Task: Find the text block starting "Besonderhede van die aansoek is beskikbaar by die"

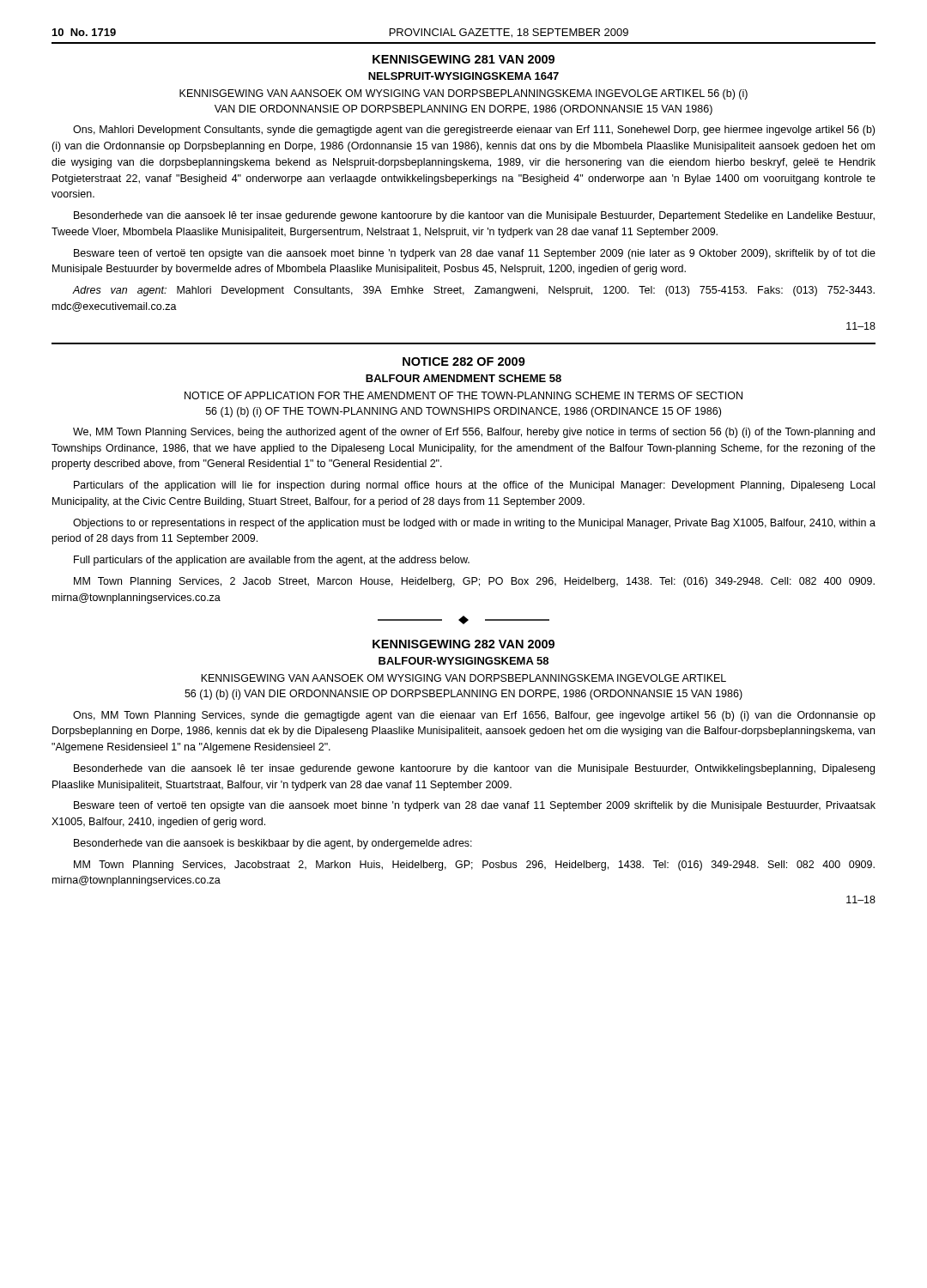Action: coord(273,843)
